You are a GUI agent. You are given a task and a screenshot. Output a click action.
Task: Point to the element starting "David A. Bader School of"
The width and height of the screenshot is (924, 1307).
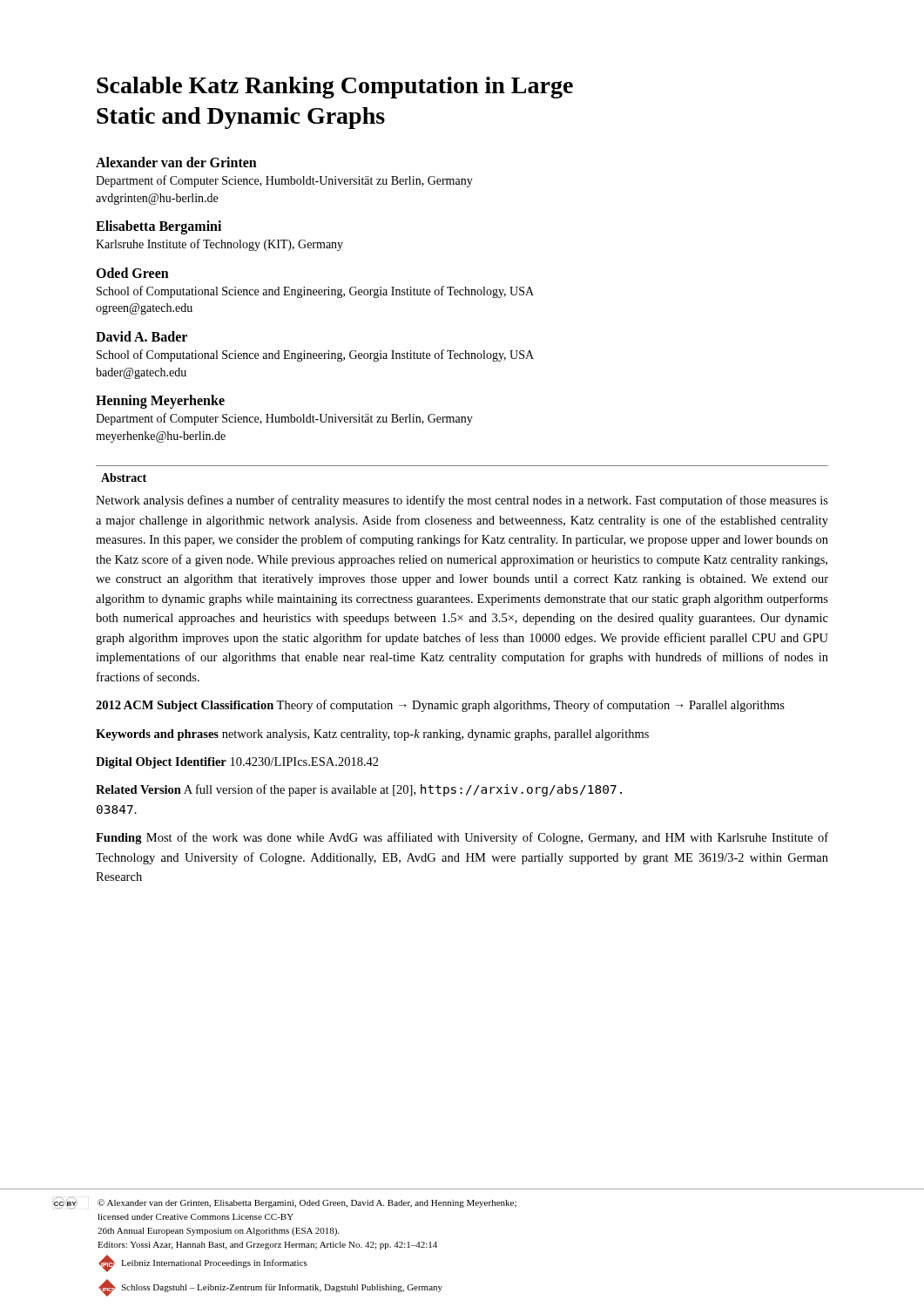point(462,355)
